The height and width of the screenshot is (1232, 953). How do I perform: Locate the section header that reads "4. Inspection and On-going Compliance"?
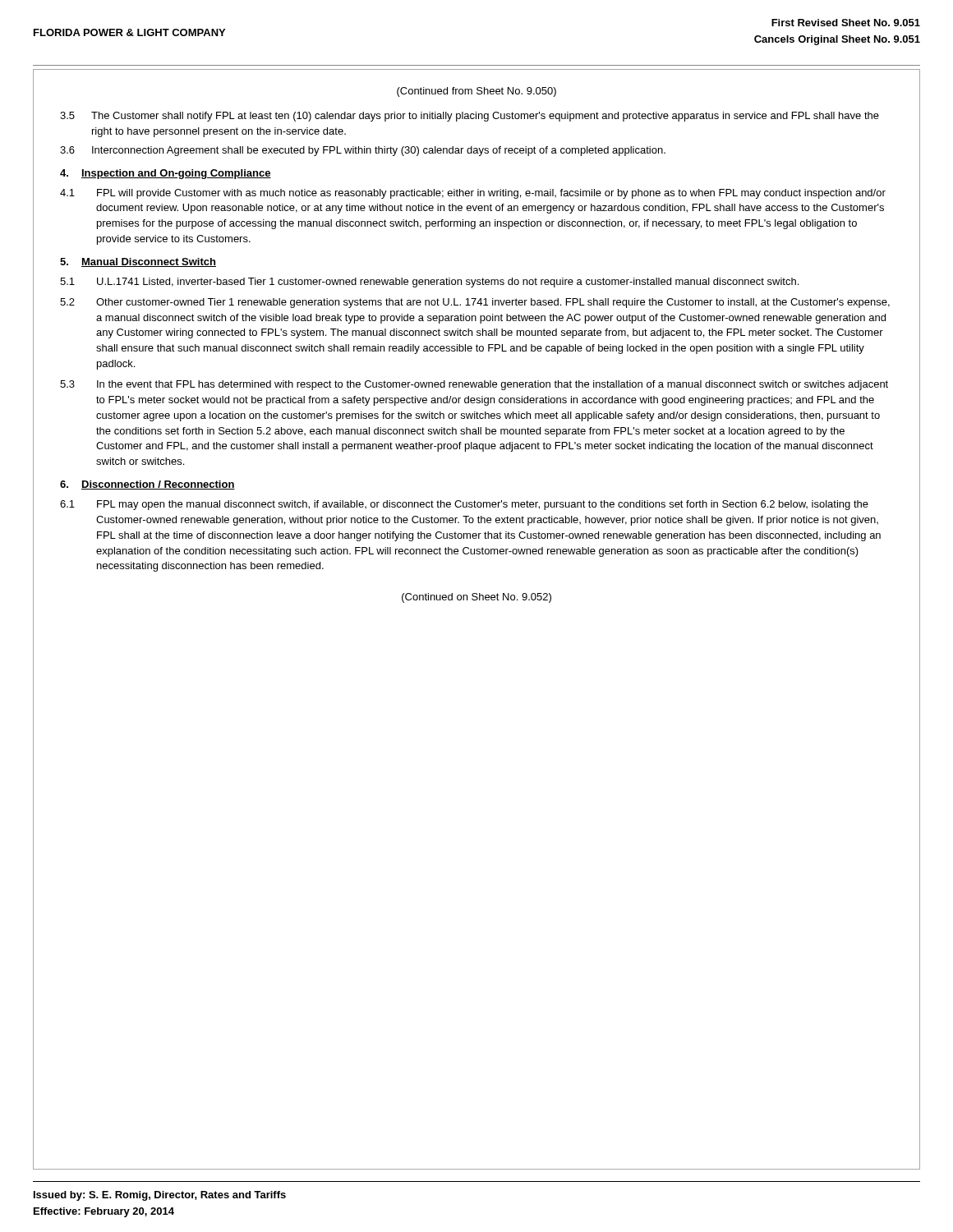[x=165, y=172]
